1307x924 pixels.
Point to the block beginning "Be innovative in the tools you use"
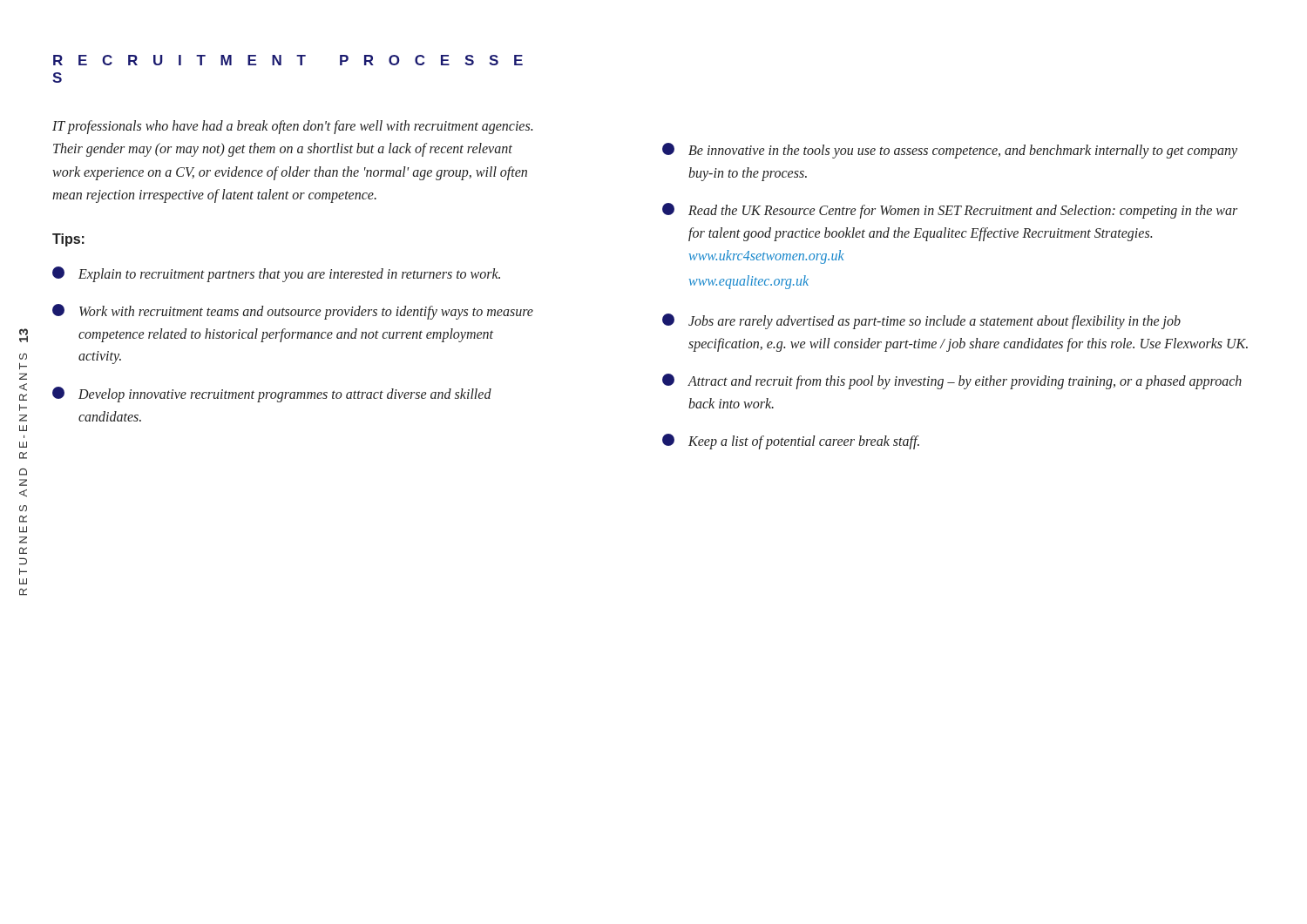[958, 162]
